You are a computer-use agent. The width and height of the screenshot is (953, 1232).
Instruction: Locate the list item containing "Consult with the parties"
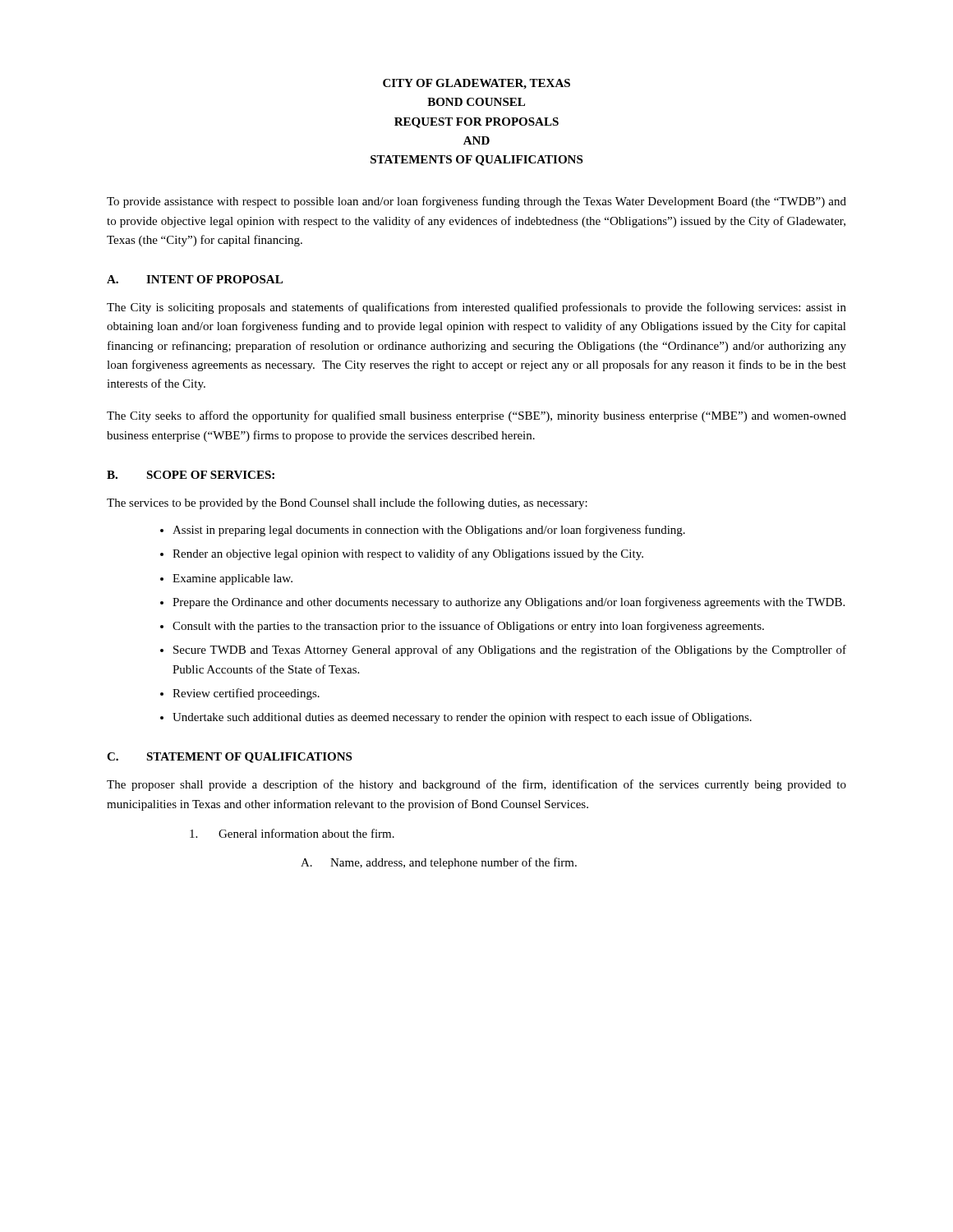[469, 626]
